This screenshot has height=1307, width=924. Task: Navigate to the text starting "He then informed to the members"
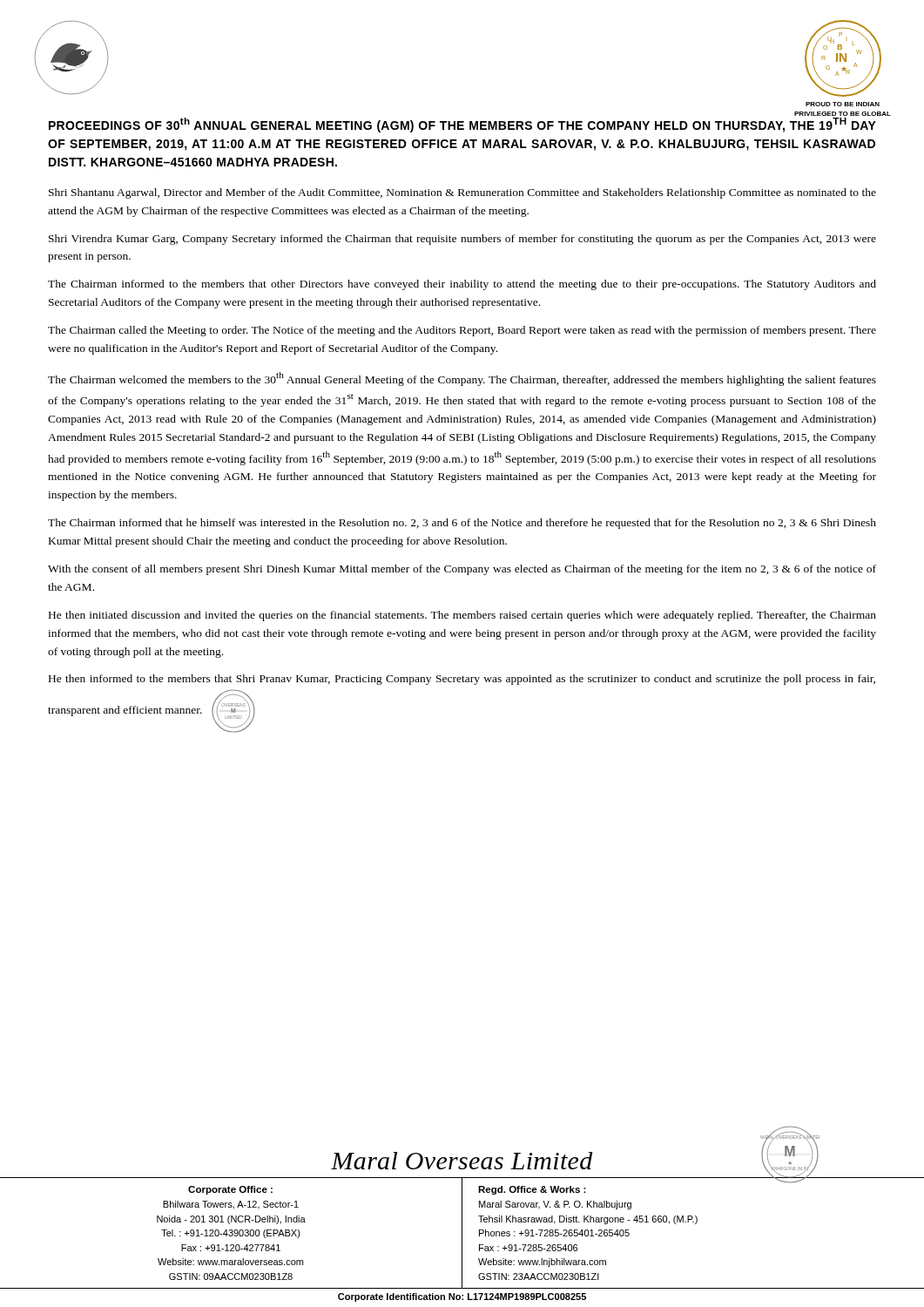(x=462, y=680)
